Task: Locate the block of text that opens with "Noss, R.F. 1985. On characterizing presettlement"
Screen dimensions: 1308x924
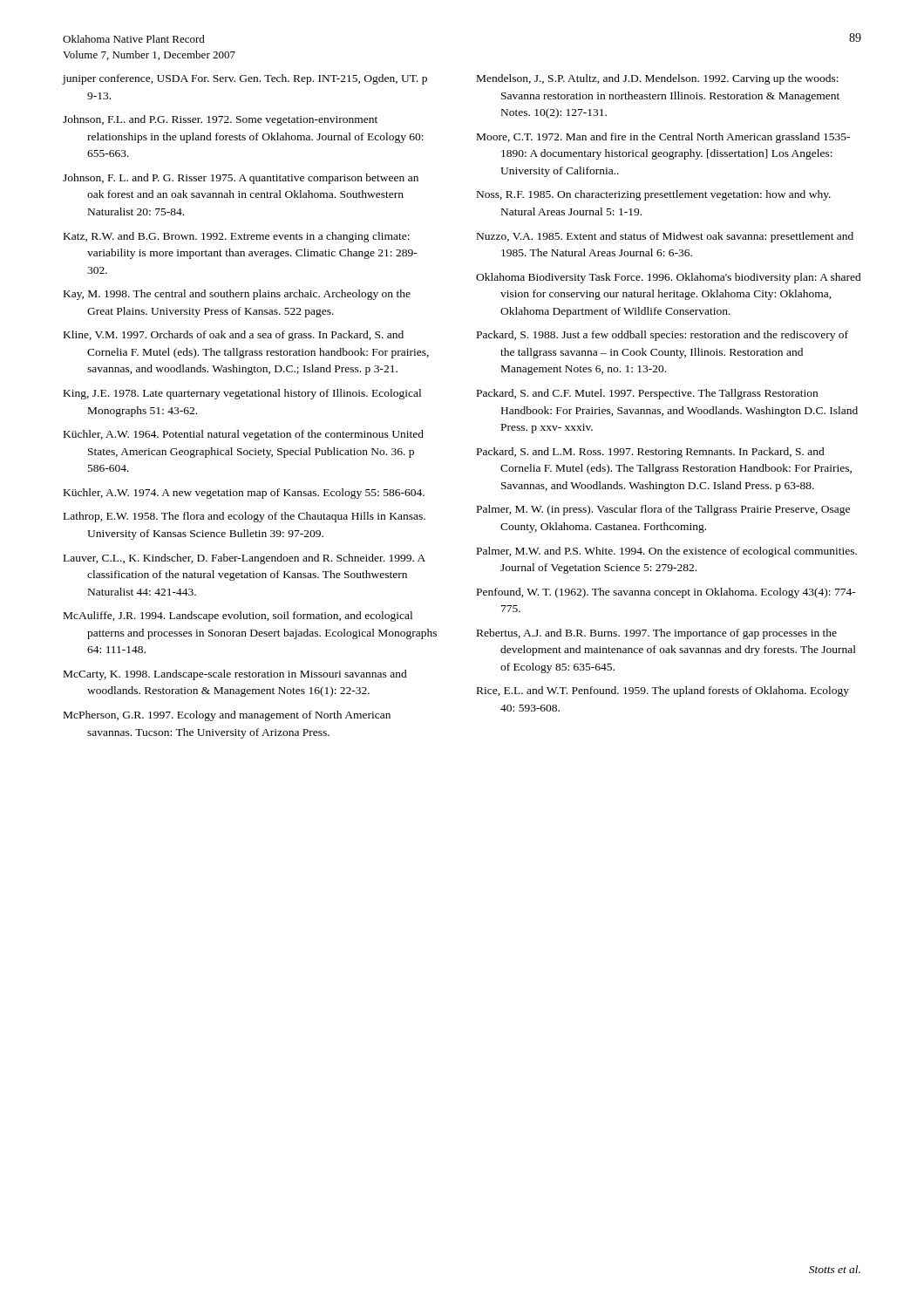Action: pos(654,203)
